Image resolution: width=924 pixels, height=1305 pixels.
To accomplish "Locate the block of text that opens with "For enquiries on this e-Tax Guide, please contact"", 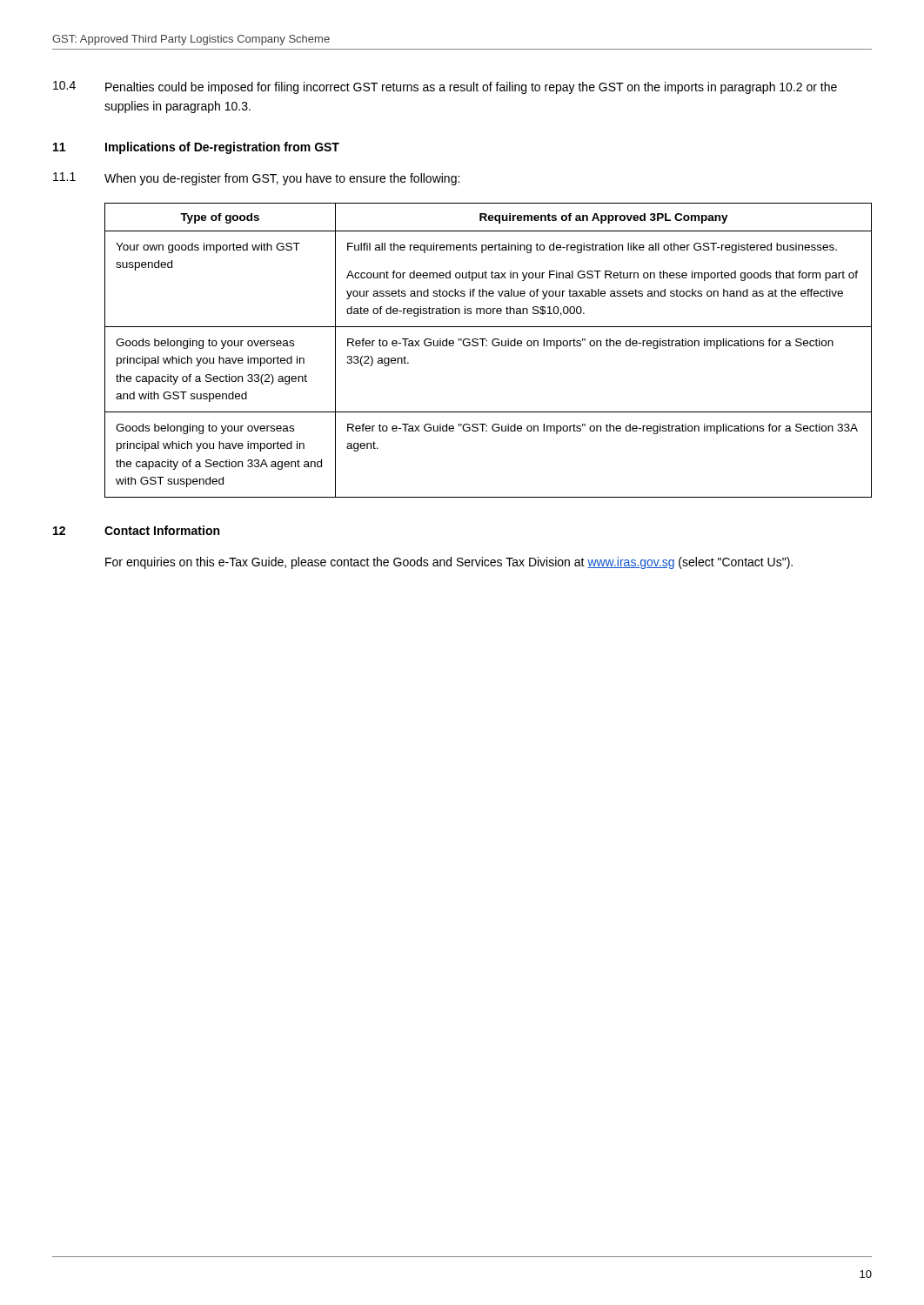I will pyautogui.click(x=449, y=562).
